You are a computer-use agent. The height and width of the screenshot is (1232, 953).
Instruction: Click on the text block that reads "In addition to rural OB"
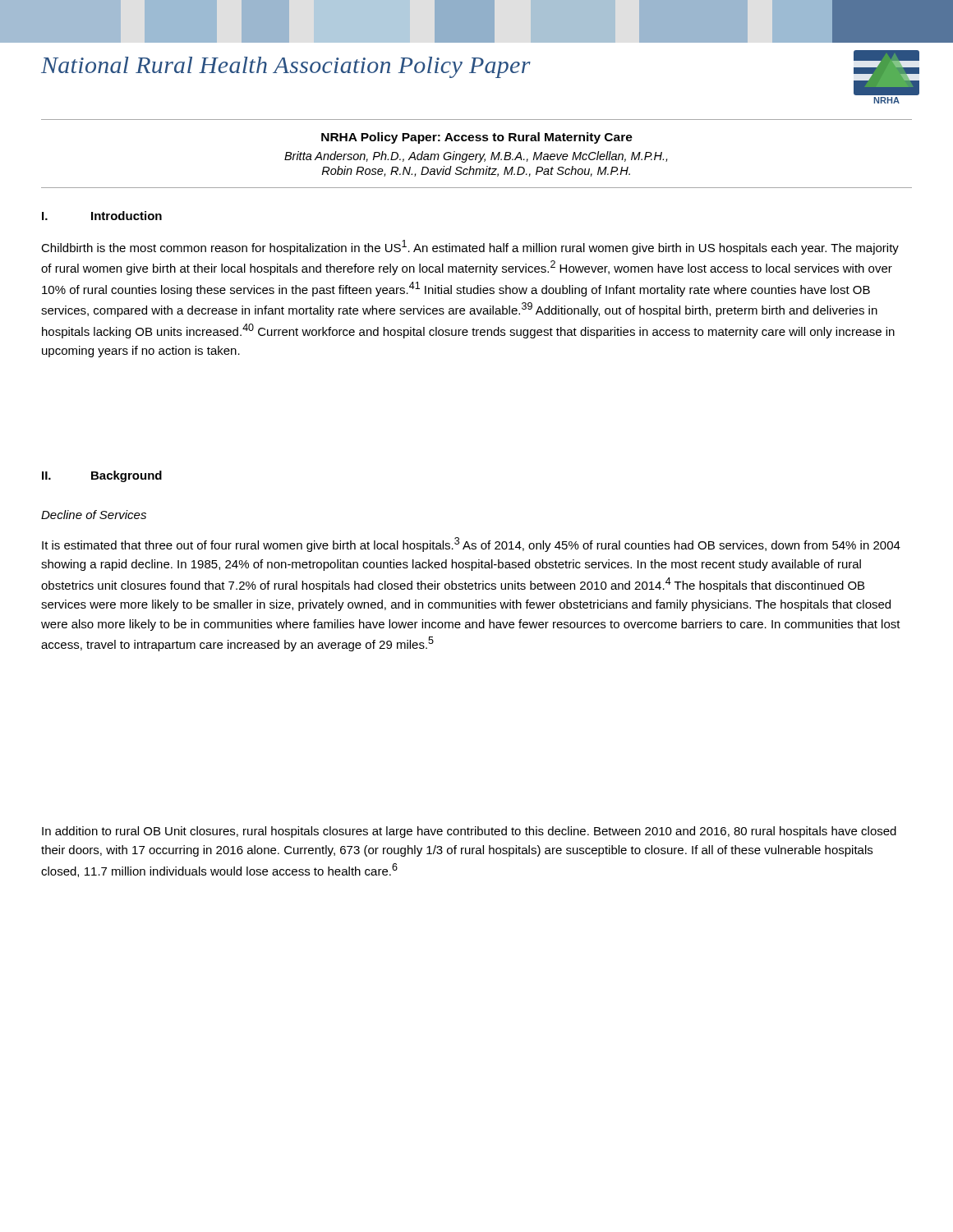coord(469,851)
